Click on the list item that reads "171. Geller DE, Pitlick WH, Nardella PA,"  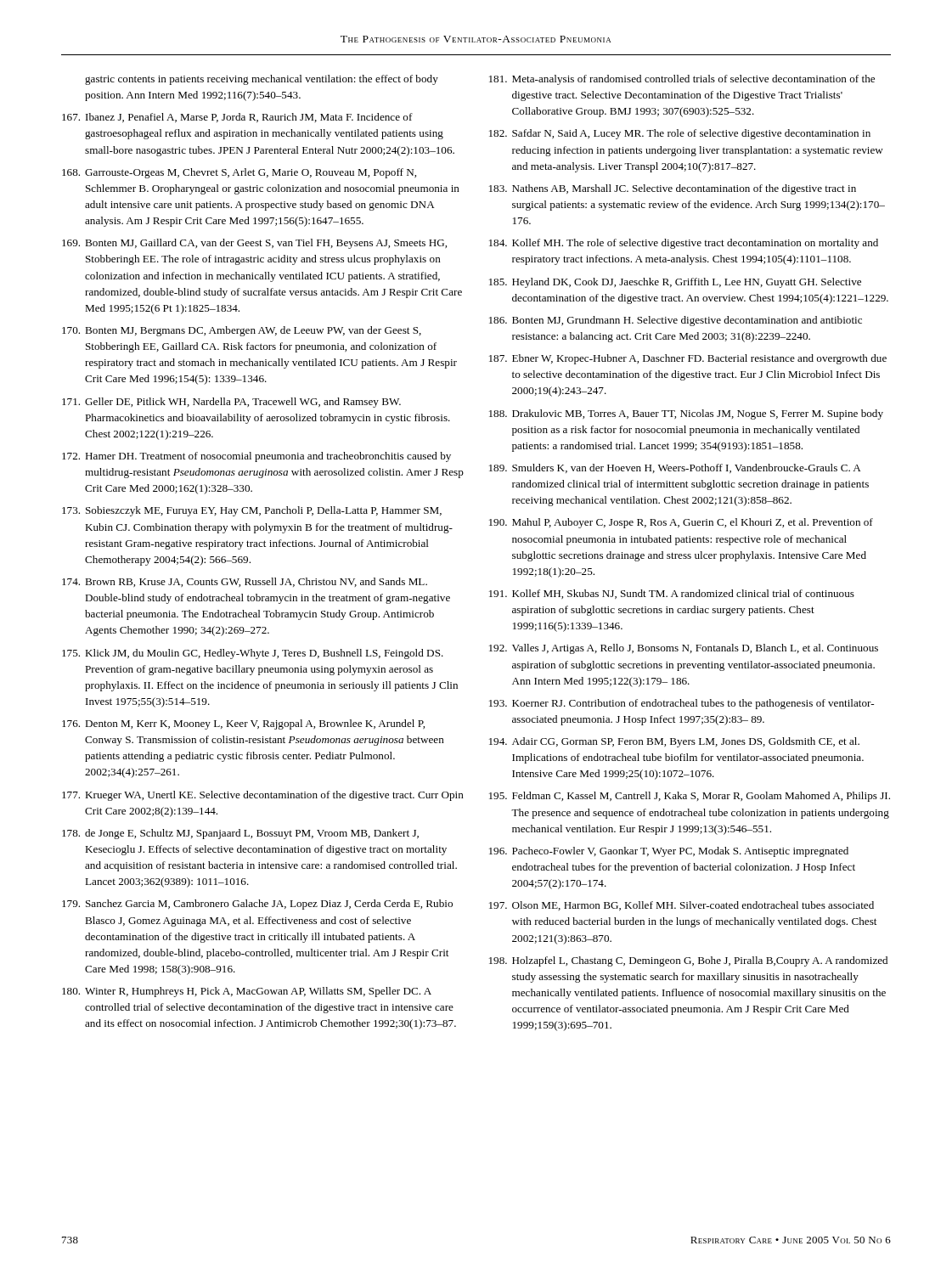263,417
